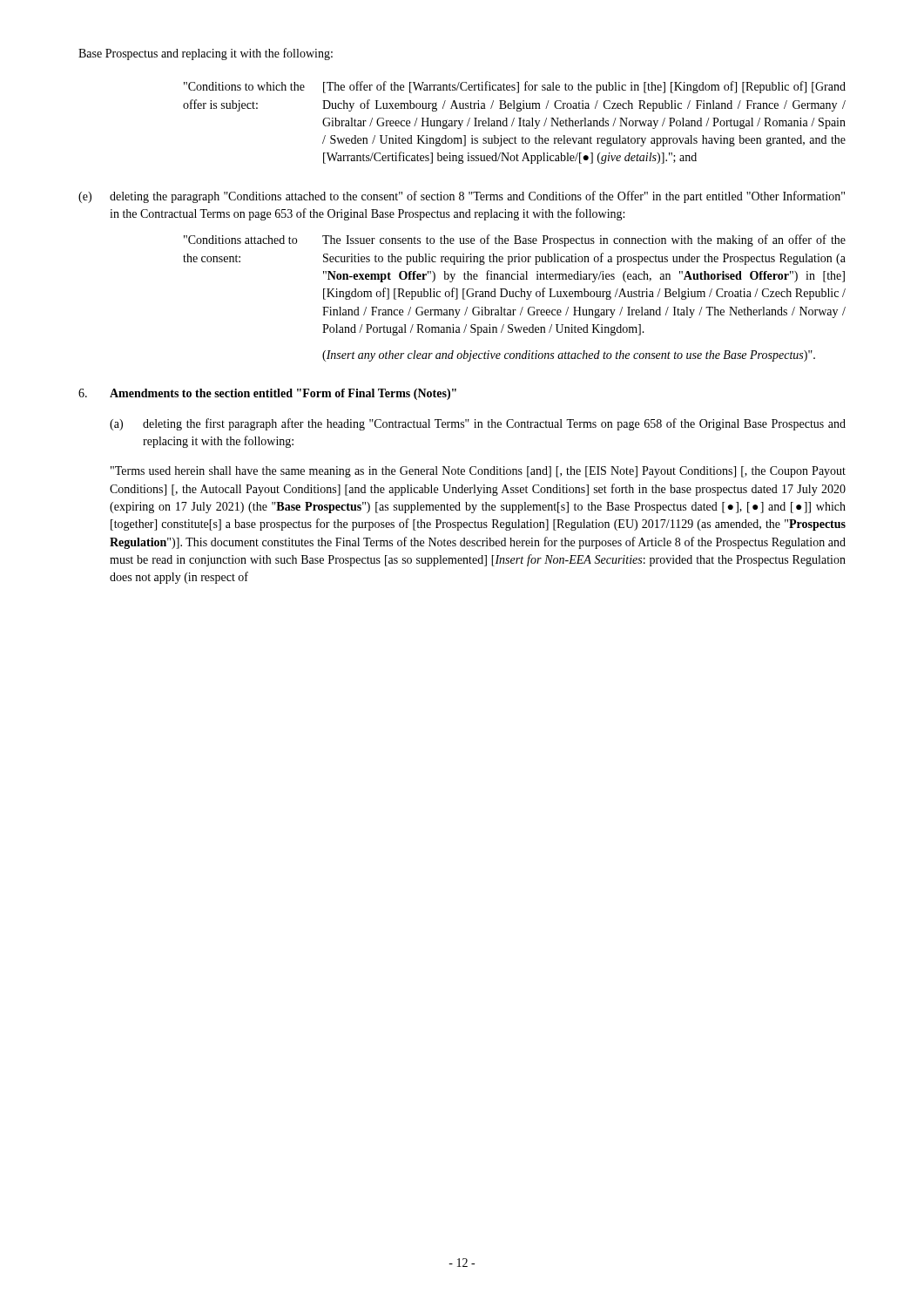Select the element starting "(e) deleting the paragraph "Conditions attached"
Viewport: 924px width, 1307px height.
pos(462,206)
